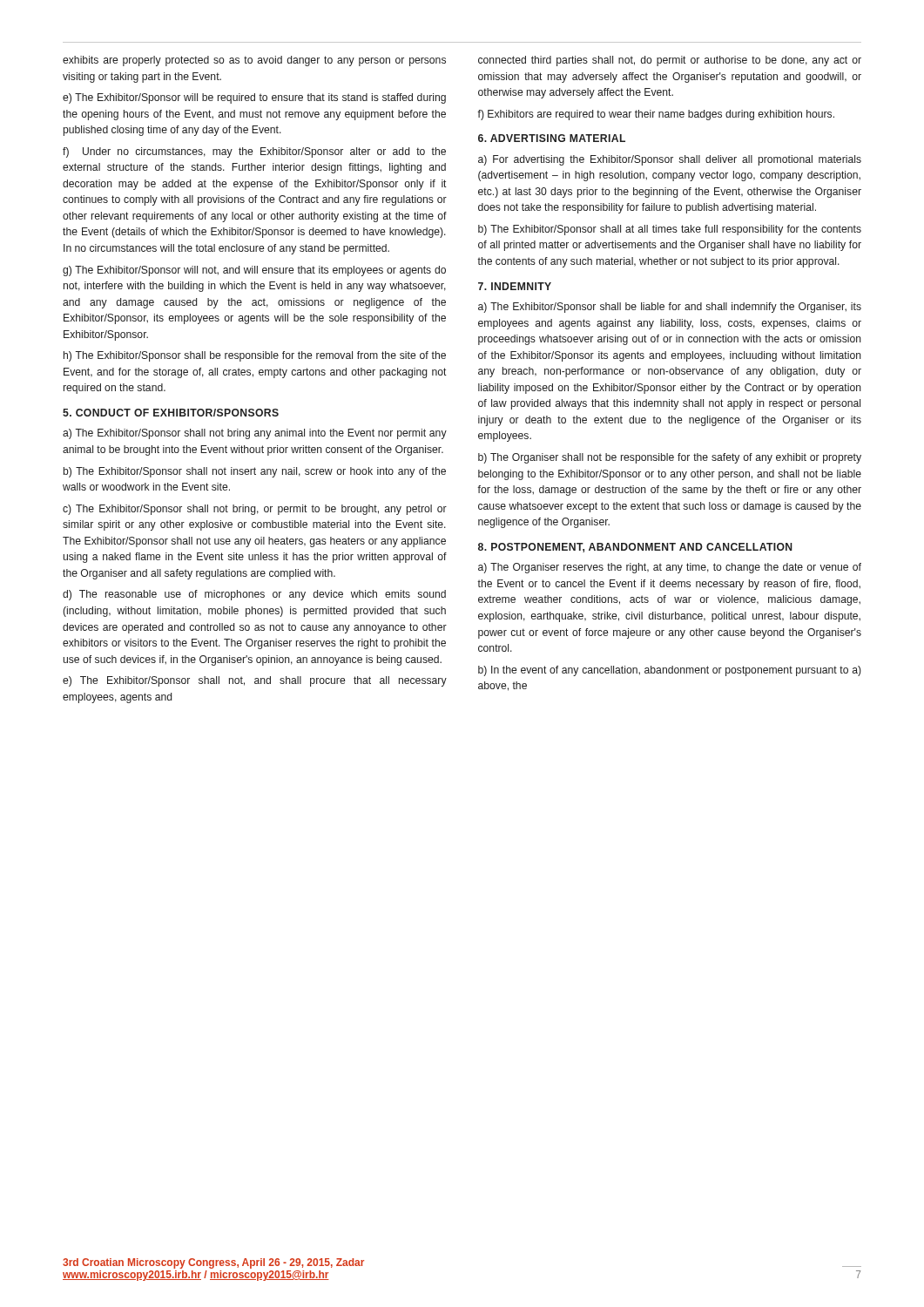Find the region starting "5. Conduct of"
This screenshot has height=1307, width=924.
point(171,413)
